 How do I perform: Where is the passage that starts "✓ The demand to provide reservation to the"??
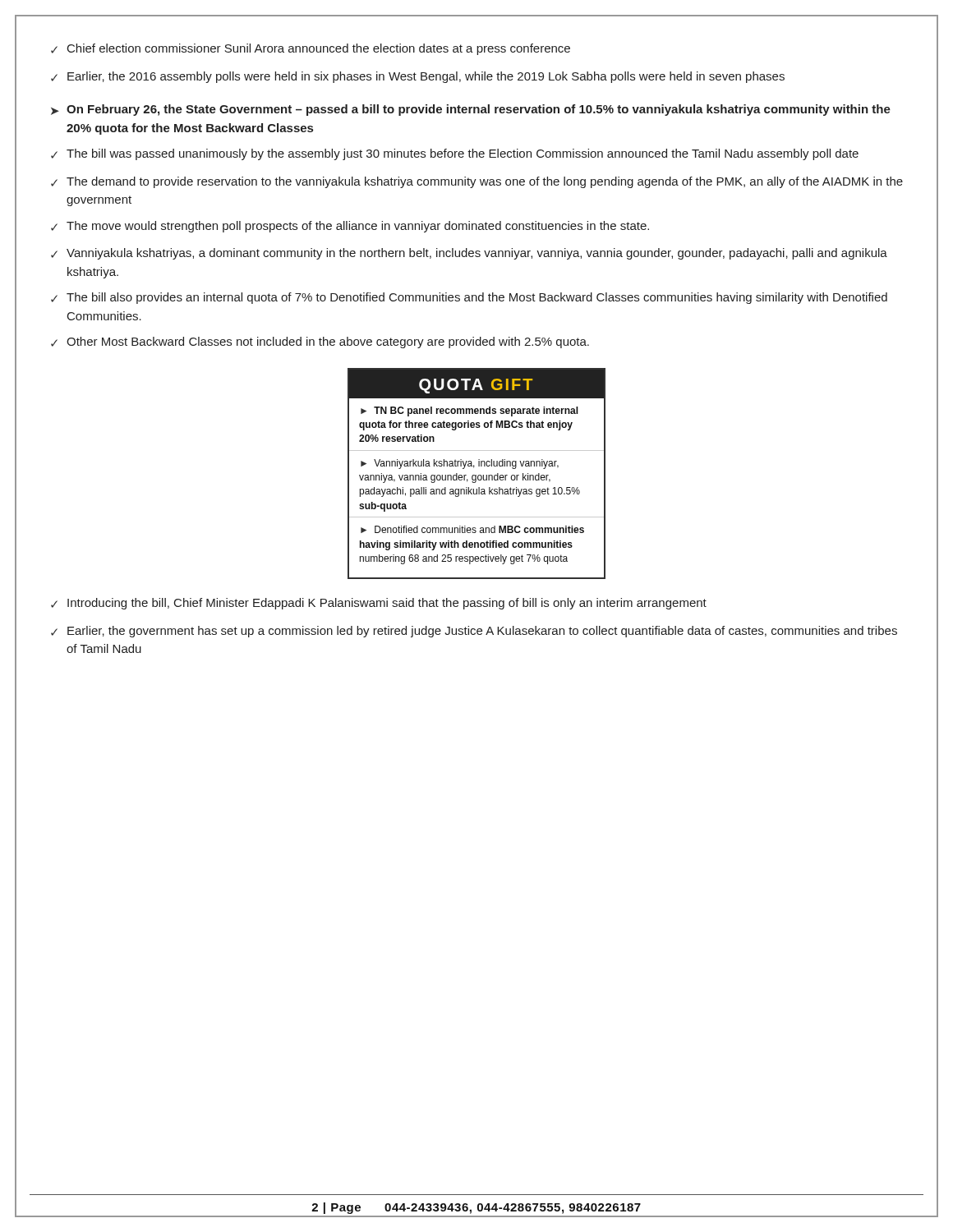476,191
